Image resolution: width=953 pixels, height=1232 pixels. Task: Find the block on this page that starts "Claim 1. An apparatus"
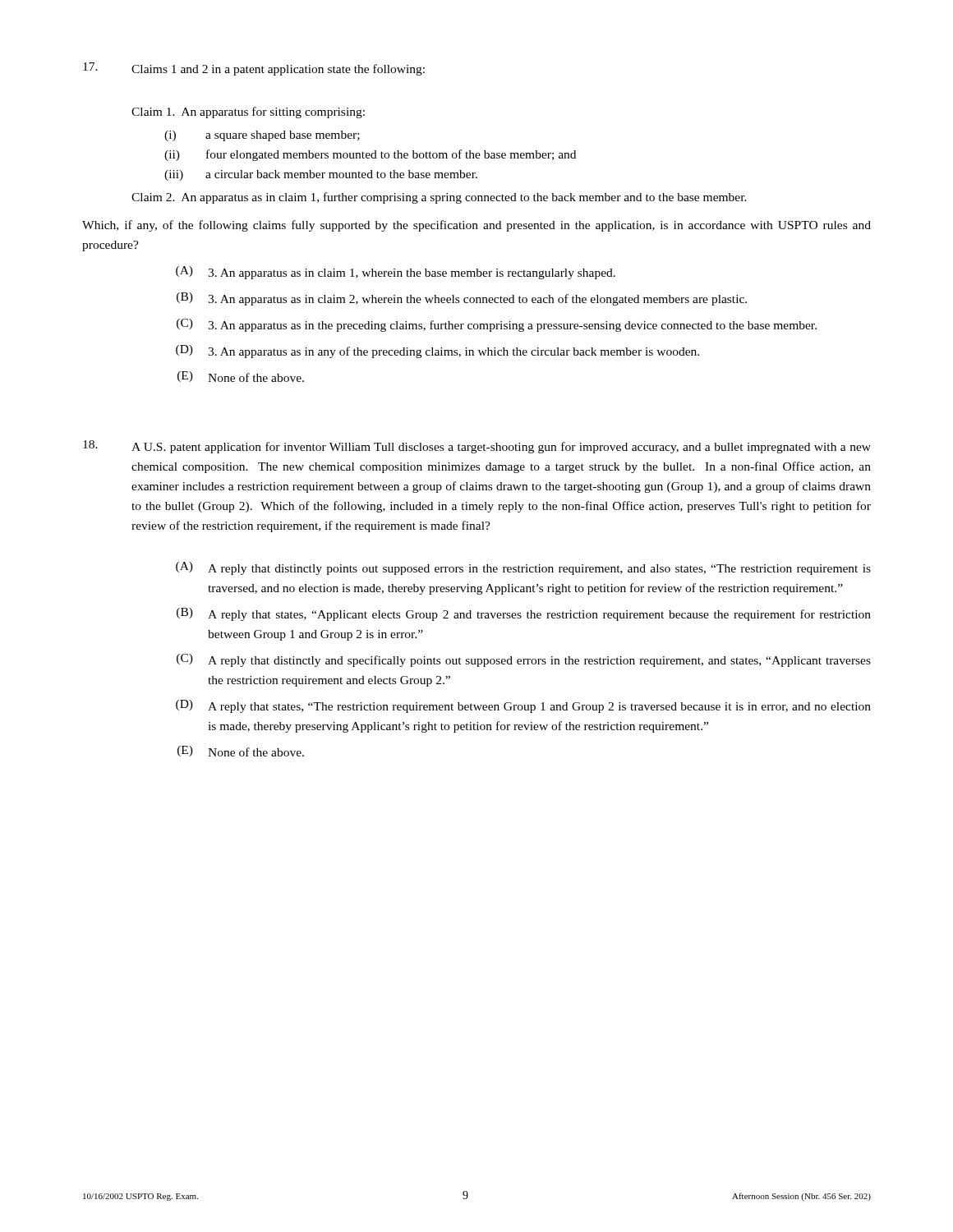501,154
